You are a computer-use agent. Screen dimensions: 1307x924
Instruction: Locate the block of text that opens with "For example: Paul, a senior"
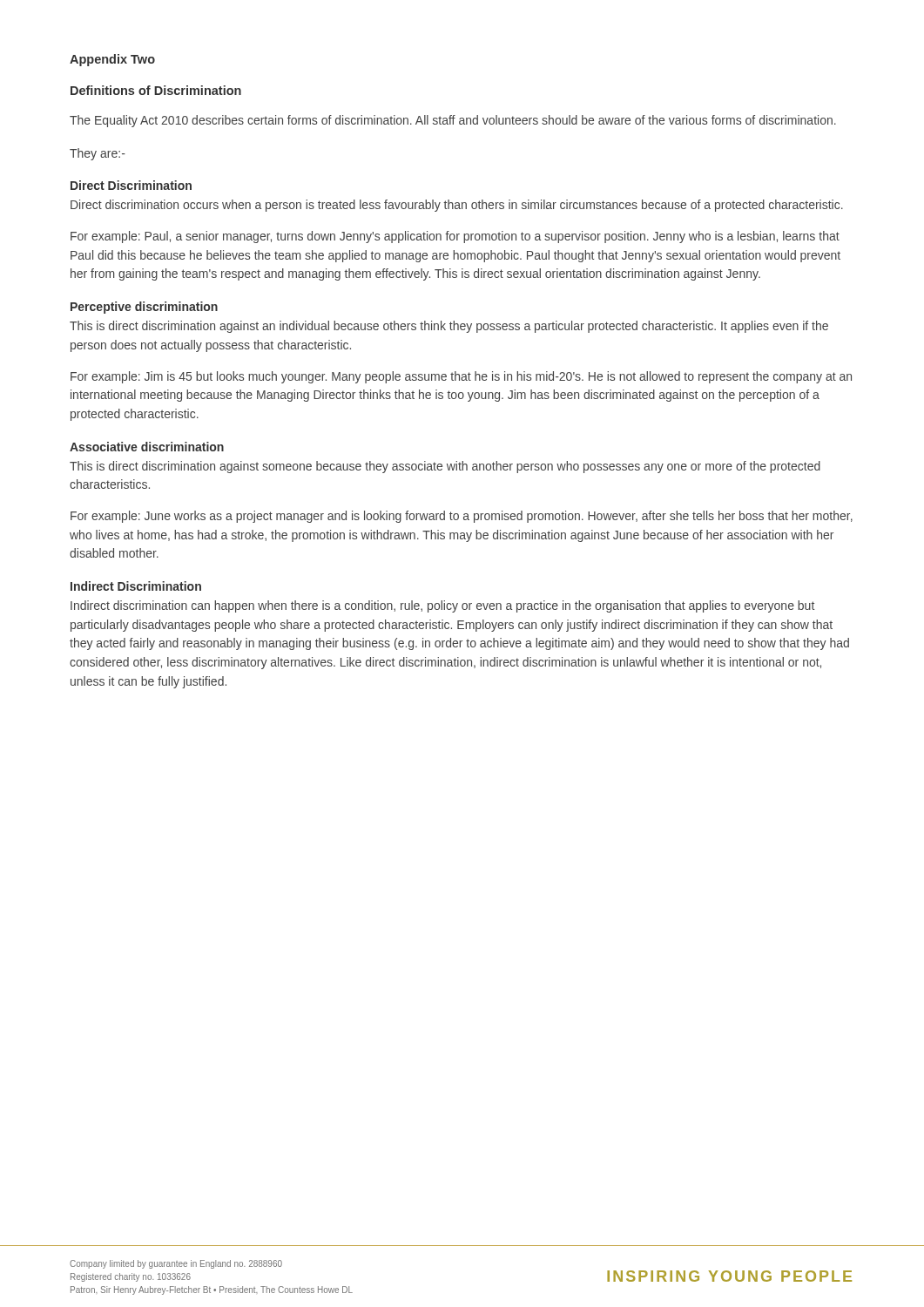[455, 255]
